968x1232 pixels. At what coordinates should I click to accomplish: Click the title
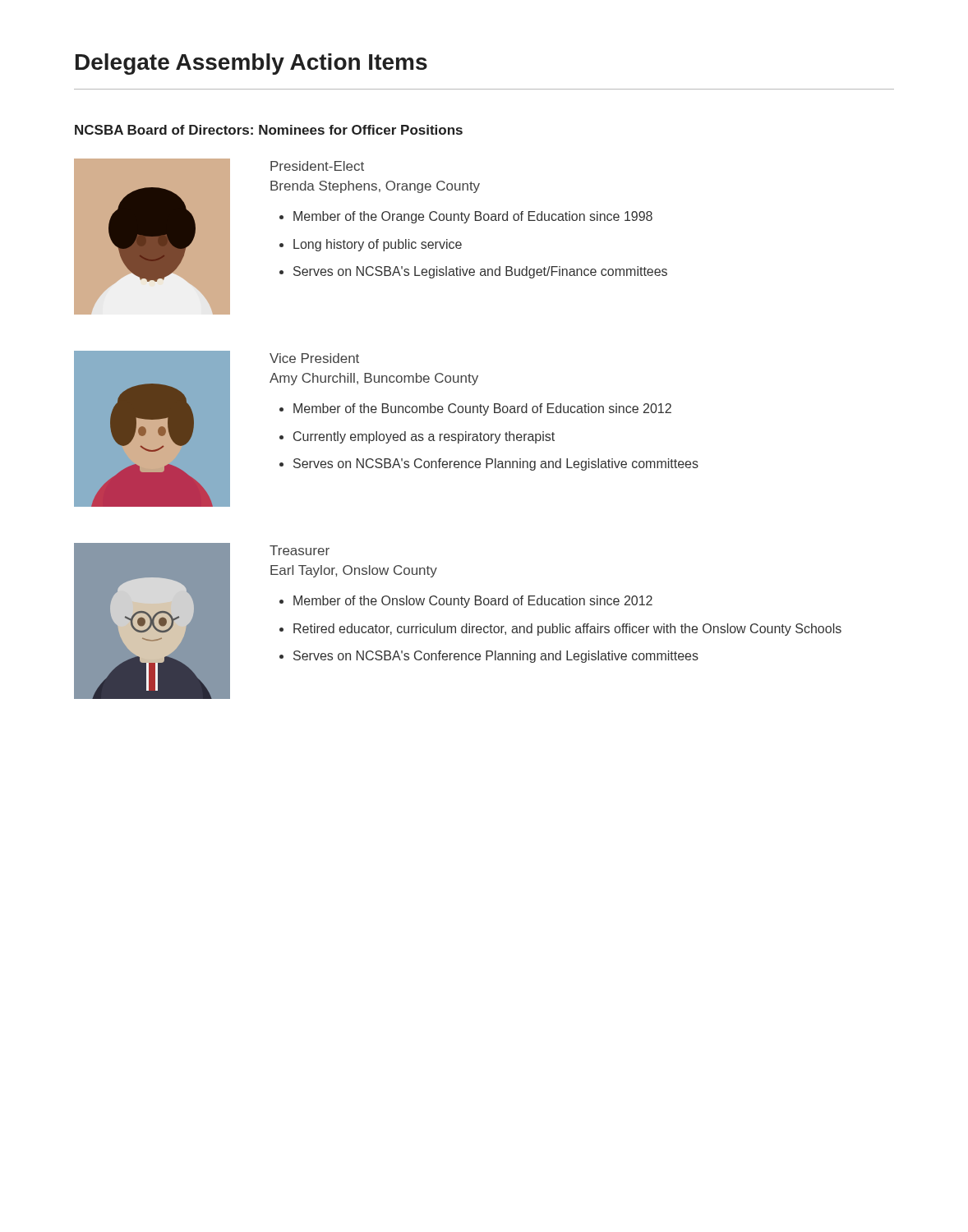coord(484,69)
